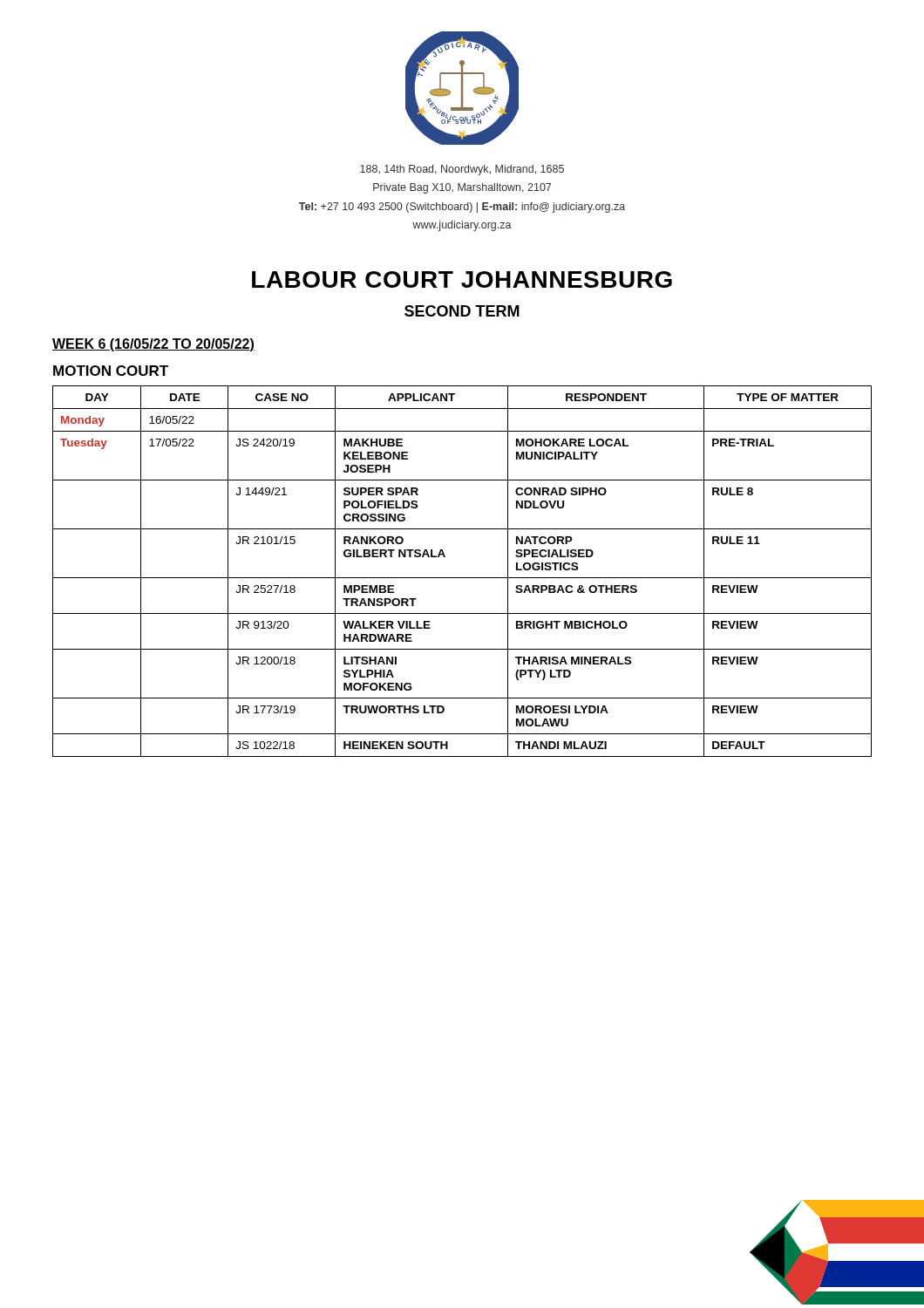Click on the section header that reads "WEEK 6 (16/05/22 TO 20/05/22)"
Screen dimensions: 1308x924
(153, 344)
